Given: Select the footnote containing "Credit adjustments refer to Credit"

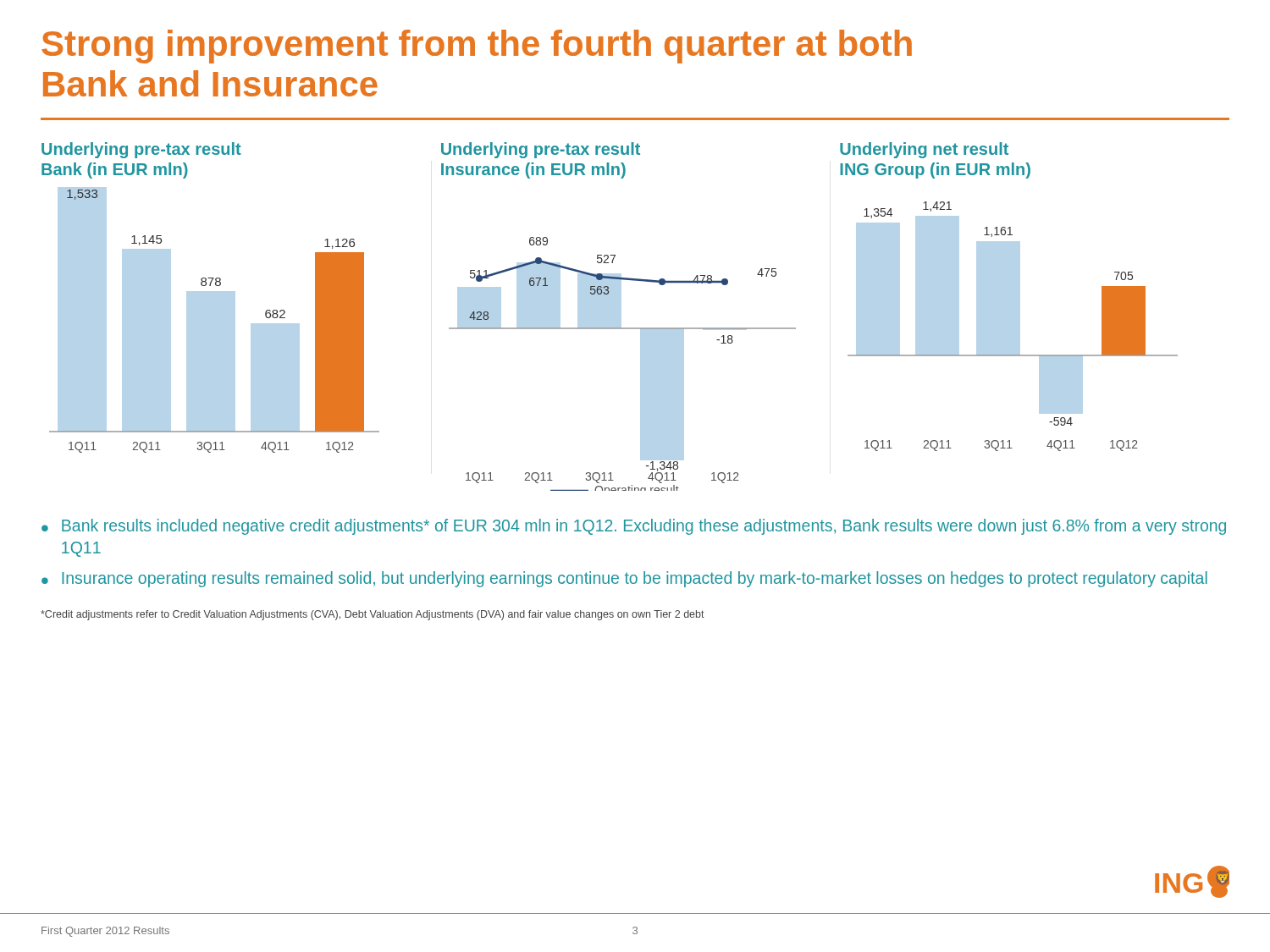Looking at the screenshot, I should pyautogui.click(x=372, y=614).
